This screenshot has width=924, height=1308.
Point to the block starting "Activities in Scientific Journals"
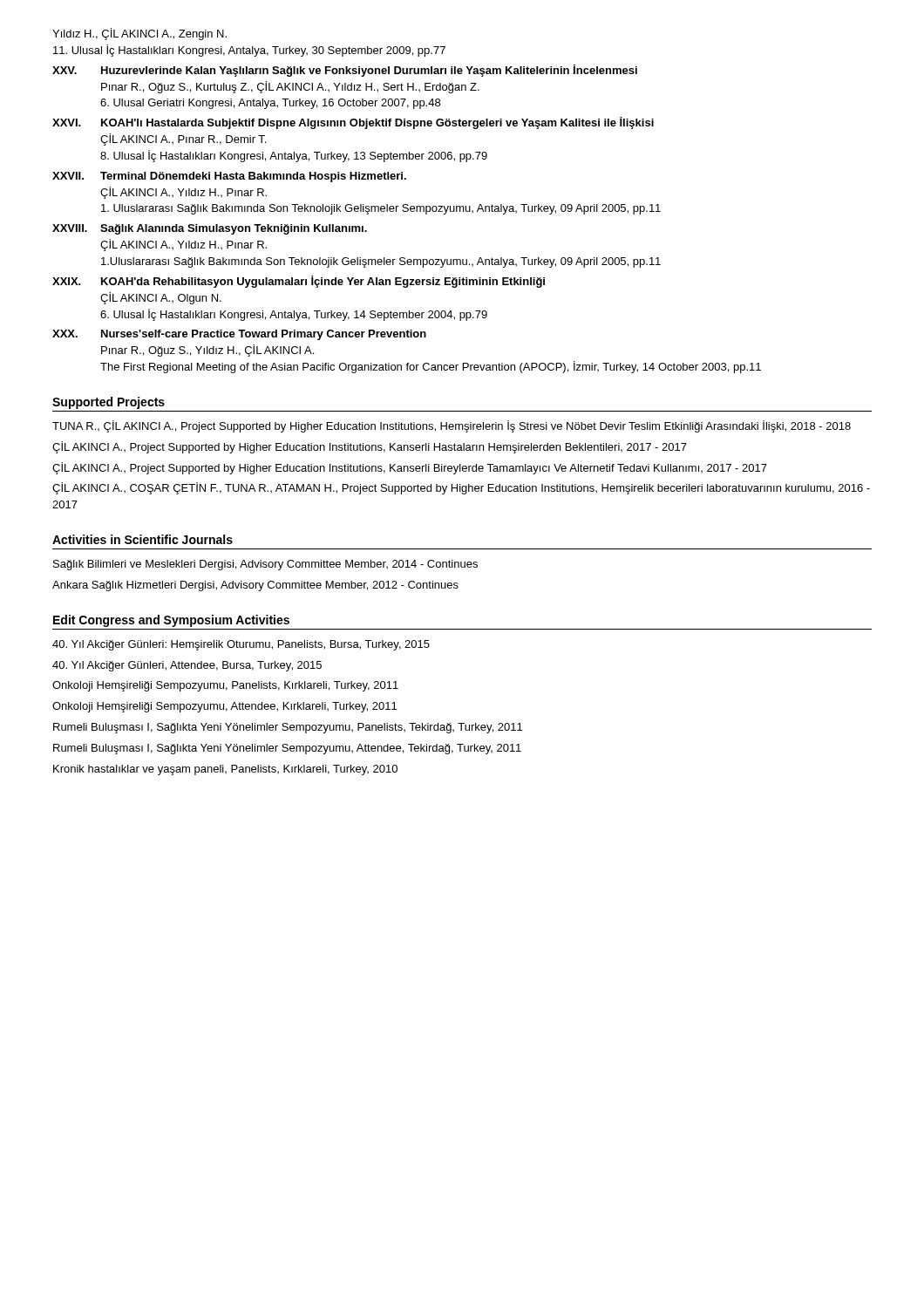142,540
